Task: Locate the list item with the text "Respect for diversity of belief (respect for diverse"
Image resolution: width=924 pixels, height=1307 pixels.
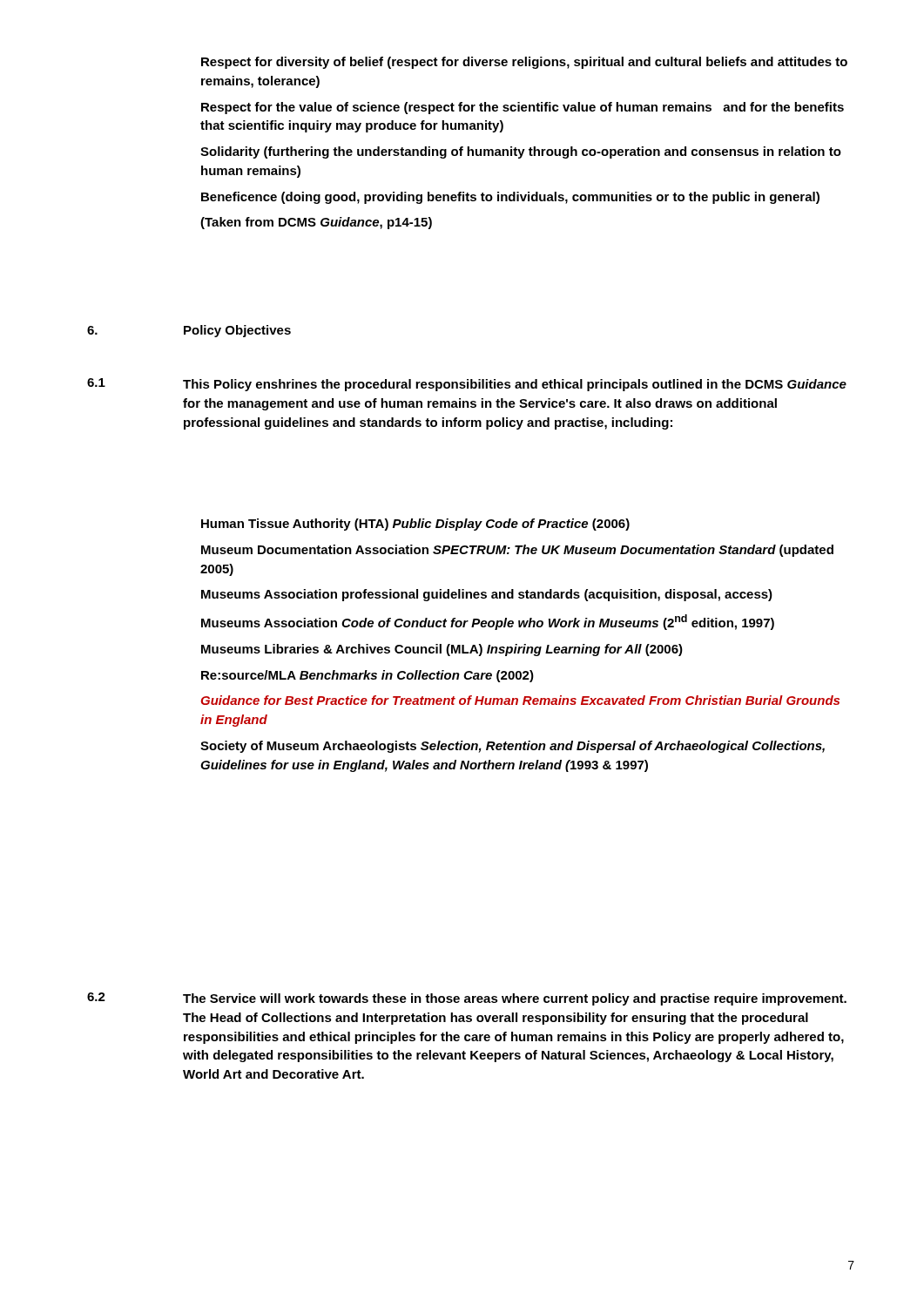Action: [524, 71]
